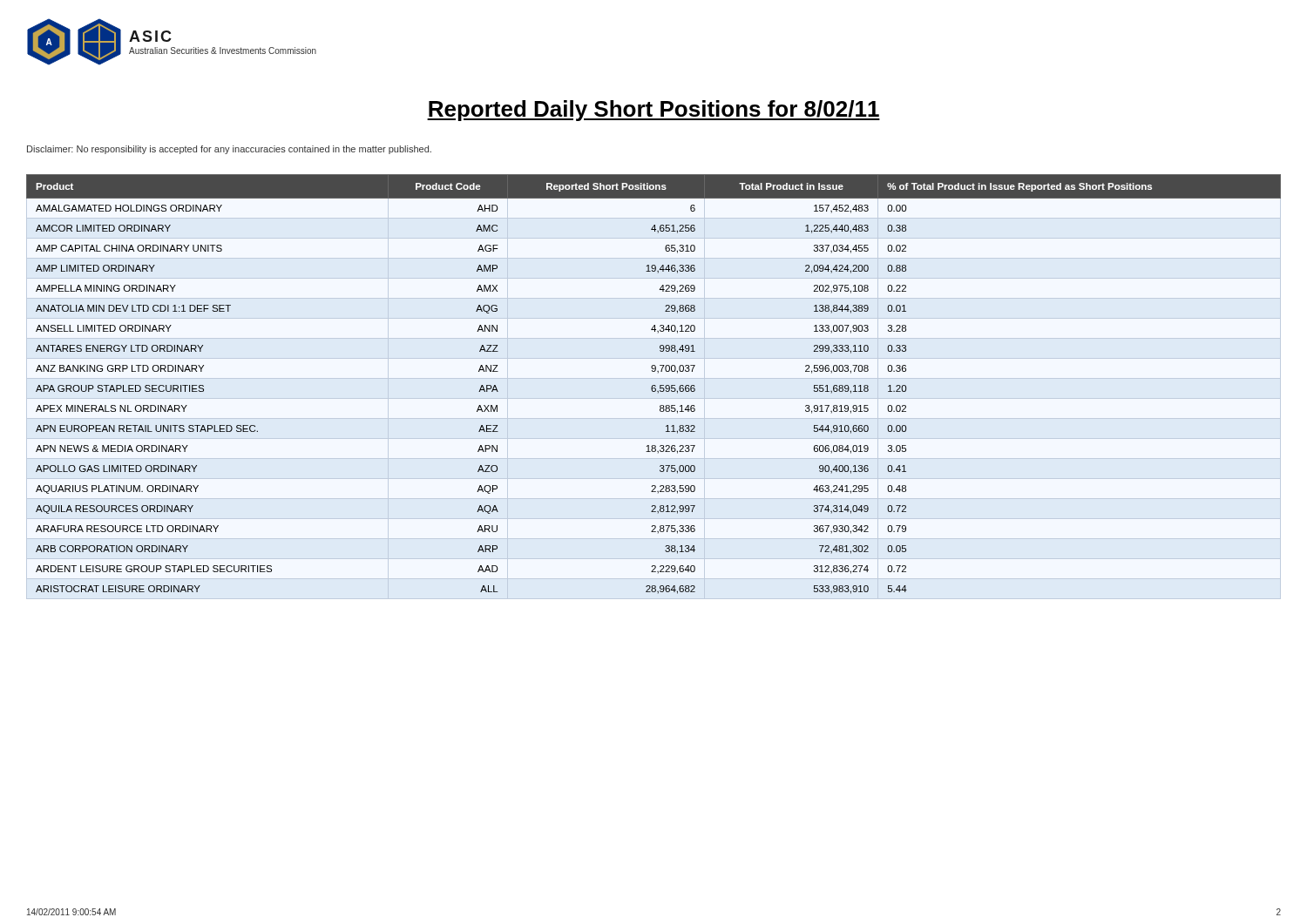This screenshot has height=924, width=1307.
Task: Click on the title containing "Reported Daily Short"
Action: coord(654,109)
